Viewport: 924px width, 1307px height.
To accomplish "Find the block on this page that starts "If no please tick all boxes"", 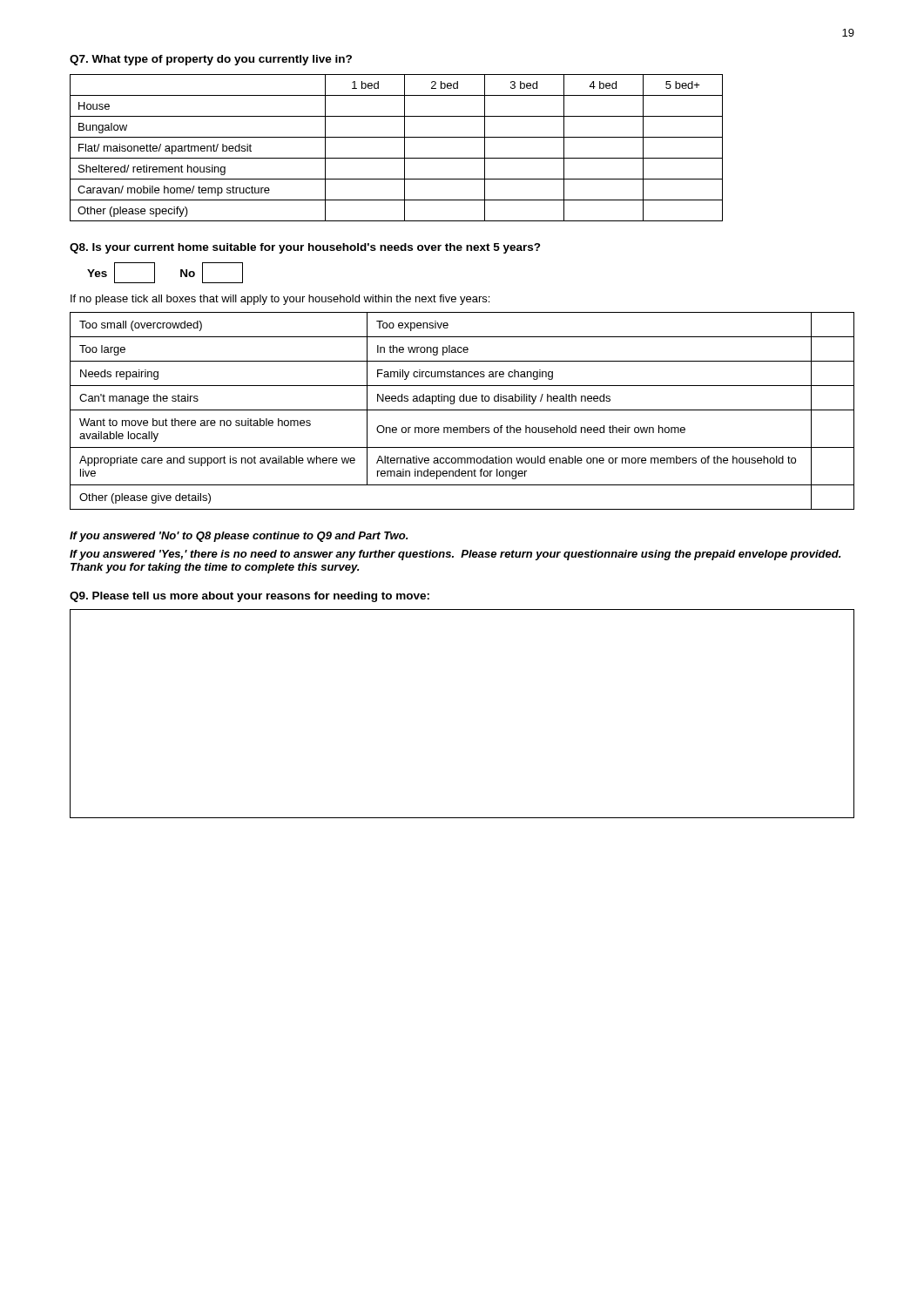I will coord(280,298).
